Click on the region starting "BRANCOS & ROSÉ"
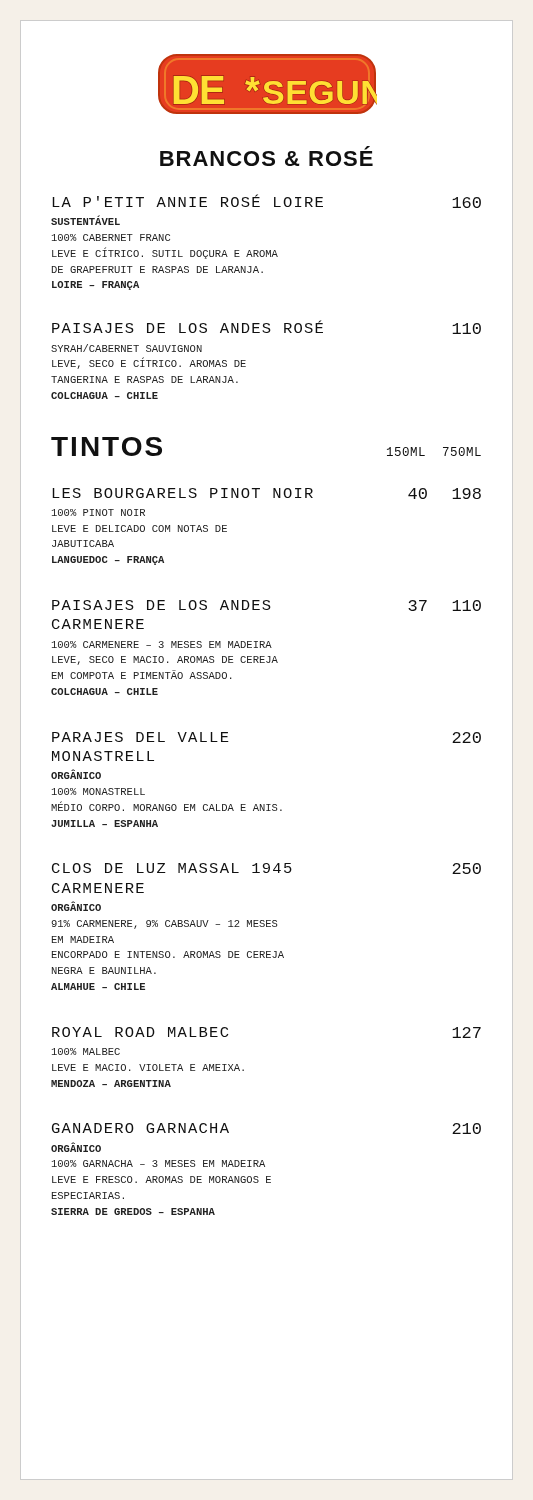Image resolution: width=533 pixels, height=1500 pixels. point(266,158)
